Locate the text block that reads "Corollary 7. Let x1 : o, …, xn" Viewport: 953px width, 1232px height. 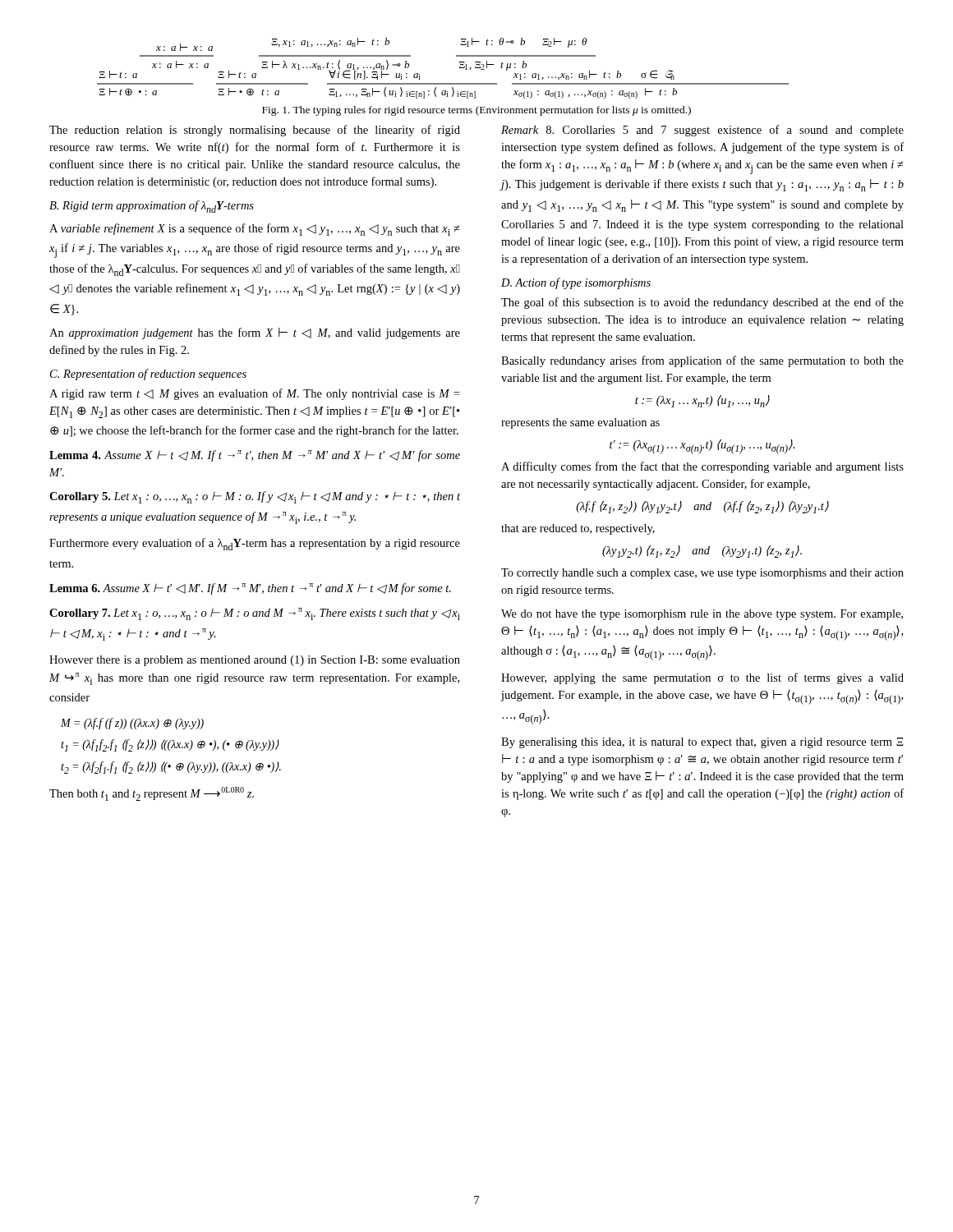click(x=255, y=624)
